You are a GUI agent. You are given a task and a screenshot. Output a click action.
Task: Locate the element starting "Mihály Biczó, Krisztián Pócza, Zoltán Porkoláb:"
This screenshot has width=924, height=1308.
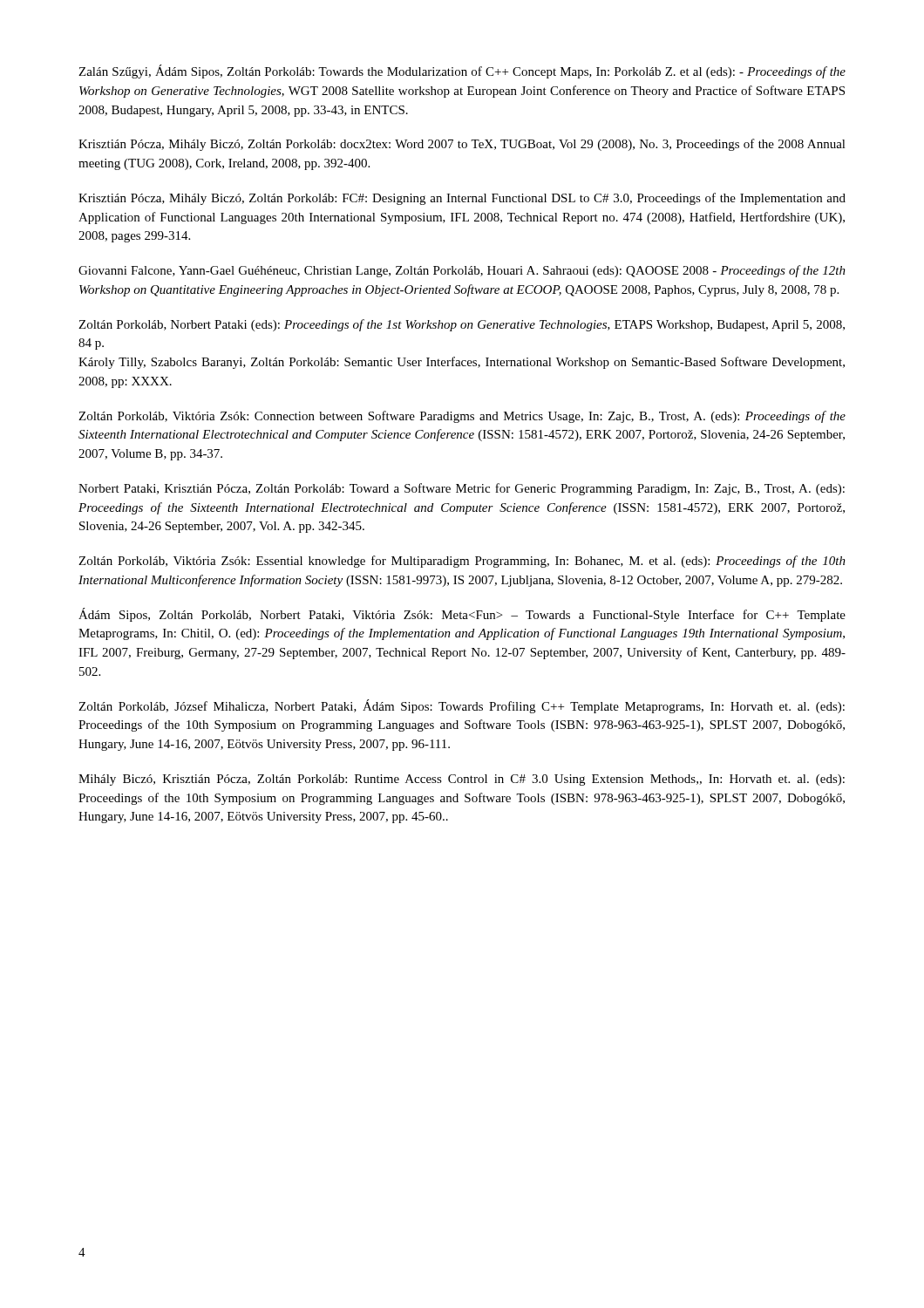[462, 797]
